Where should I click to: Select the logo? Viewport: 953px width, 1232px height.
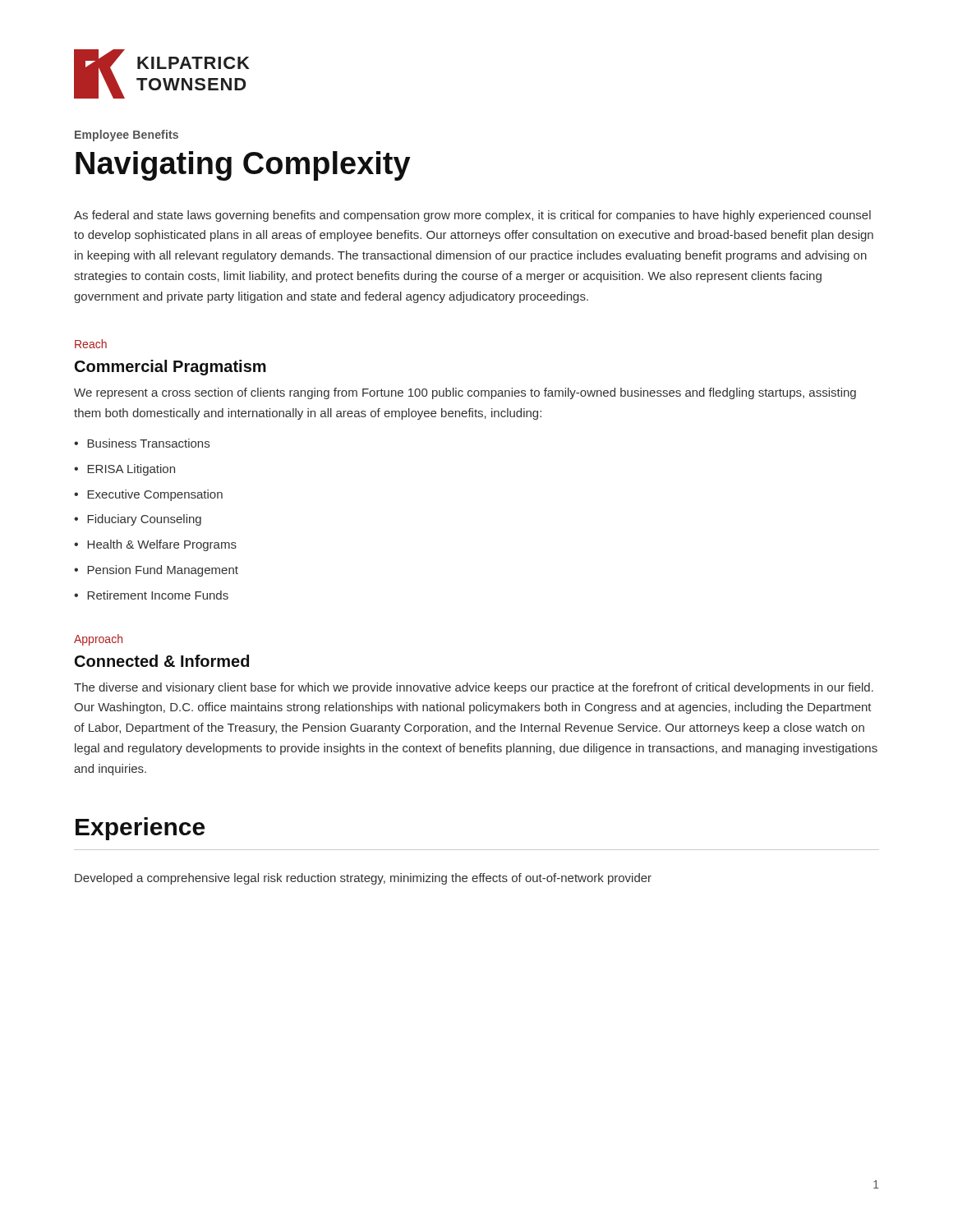[476, 74]
